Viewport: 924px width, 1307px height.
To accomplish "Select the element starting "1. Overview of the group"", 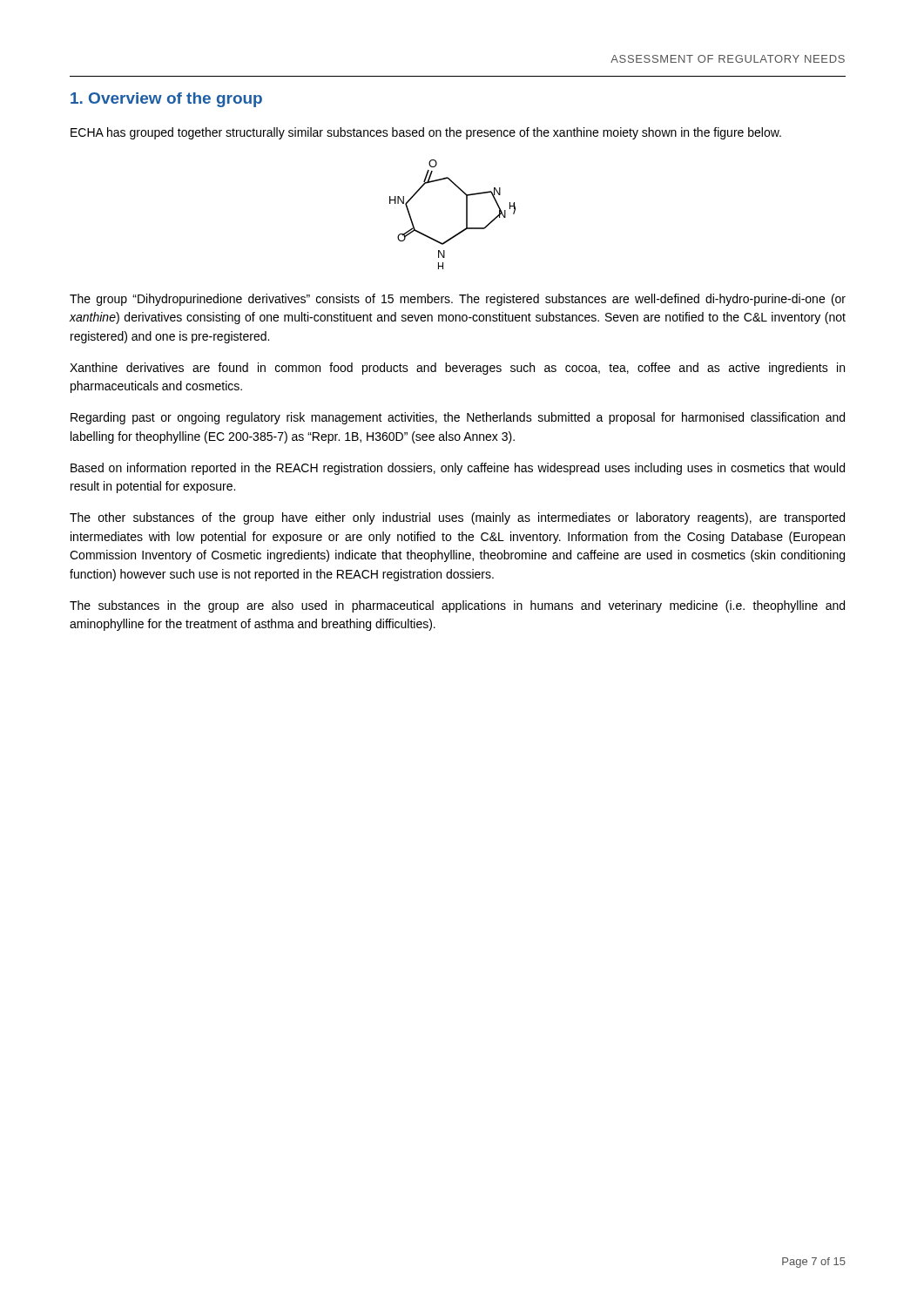I will [x=166, y=98].
